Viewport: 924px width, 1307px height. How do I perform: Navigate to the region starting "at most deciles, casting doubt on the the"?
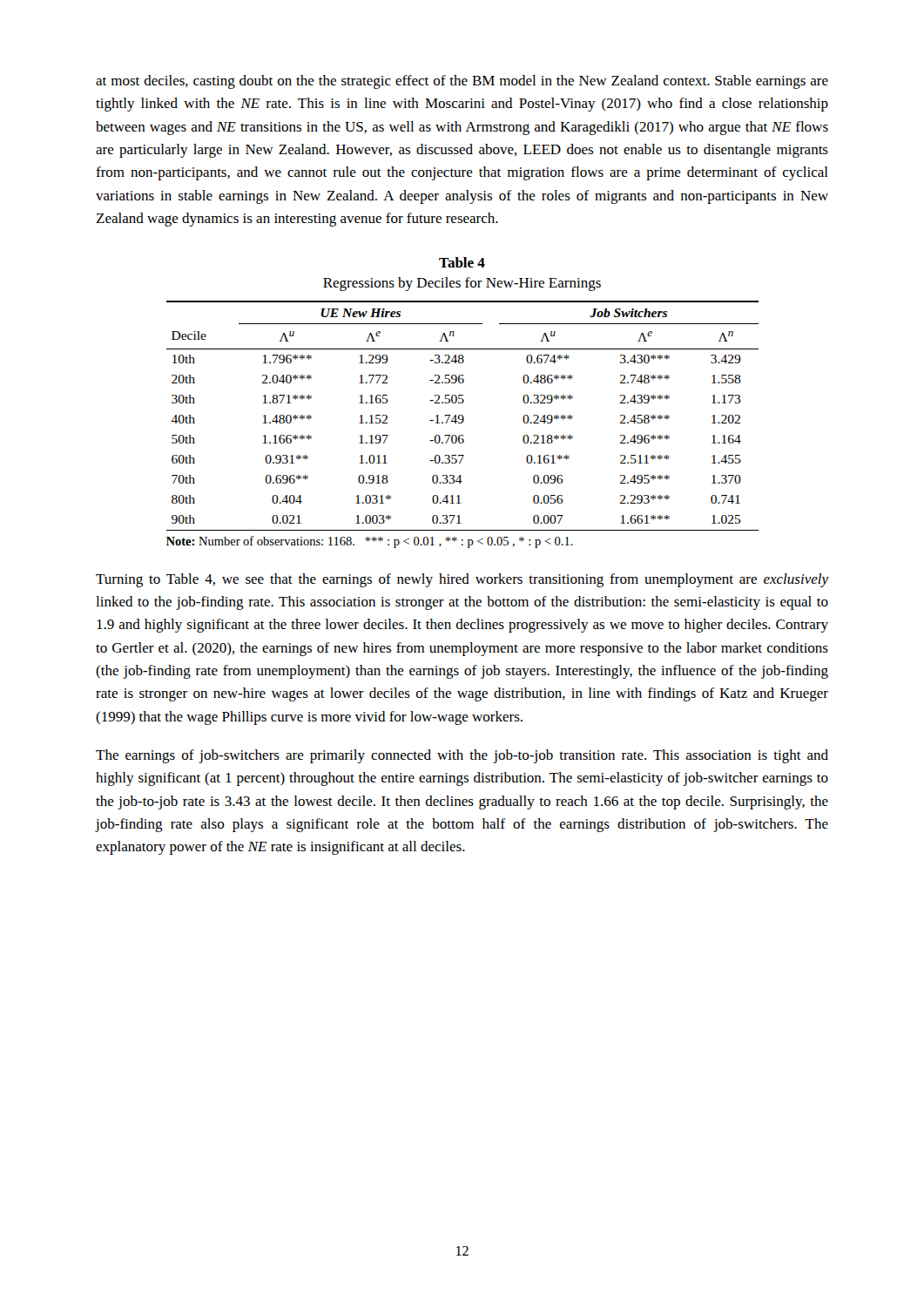[x=462, y=149]
